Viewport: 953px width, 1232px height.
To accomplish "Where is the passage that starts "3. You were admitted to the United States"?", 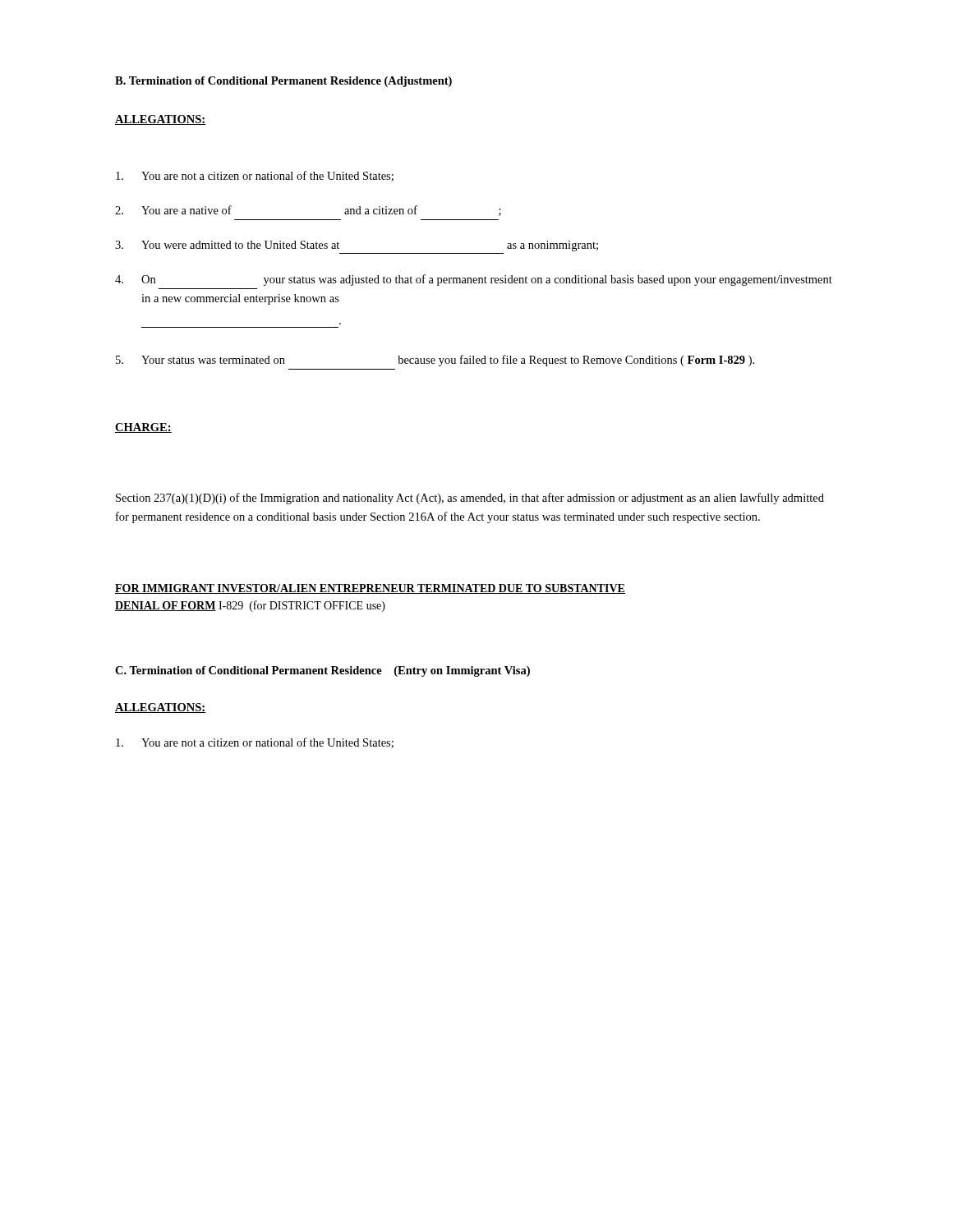I will pyautogui.click(x=357, y=245).
